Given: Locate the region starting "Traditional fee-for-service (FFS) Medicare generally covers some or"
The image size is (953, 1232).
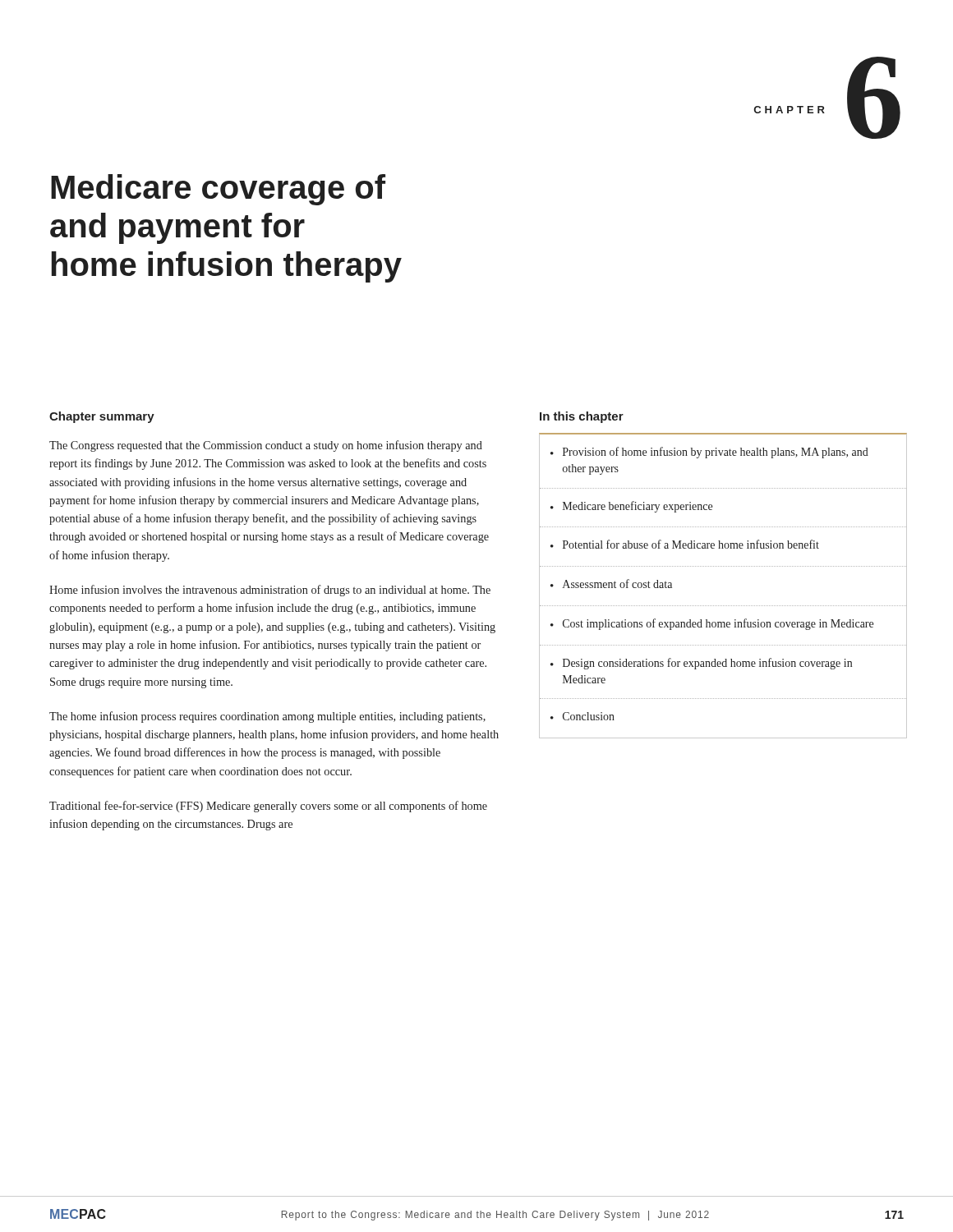Looking at the screenshot, I should tap(268, 815).
